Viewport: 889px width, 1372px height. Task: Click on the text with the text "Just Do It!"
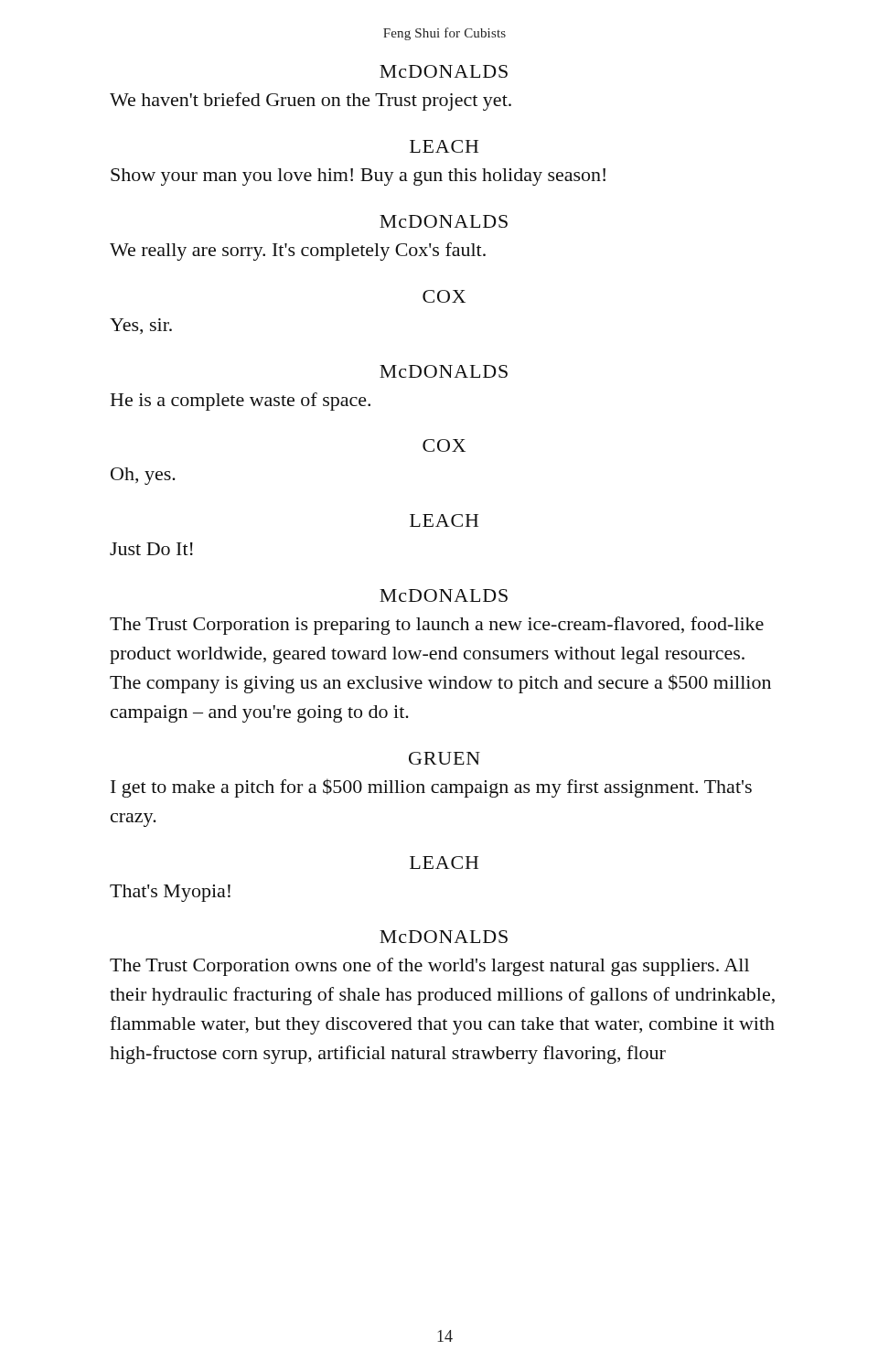point(152,549)
